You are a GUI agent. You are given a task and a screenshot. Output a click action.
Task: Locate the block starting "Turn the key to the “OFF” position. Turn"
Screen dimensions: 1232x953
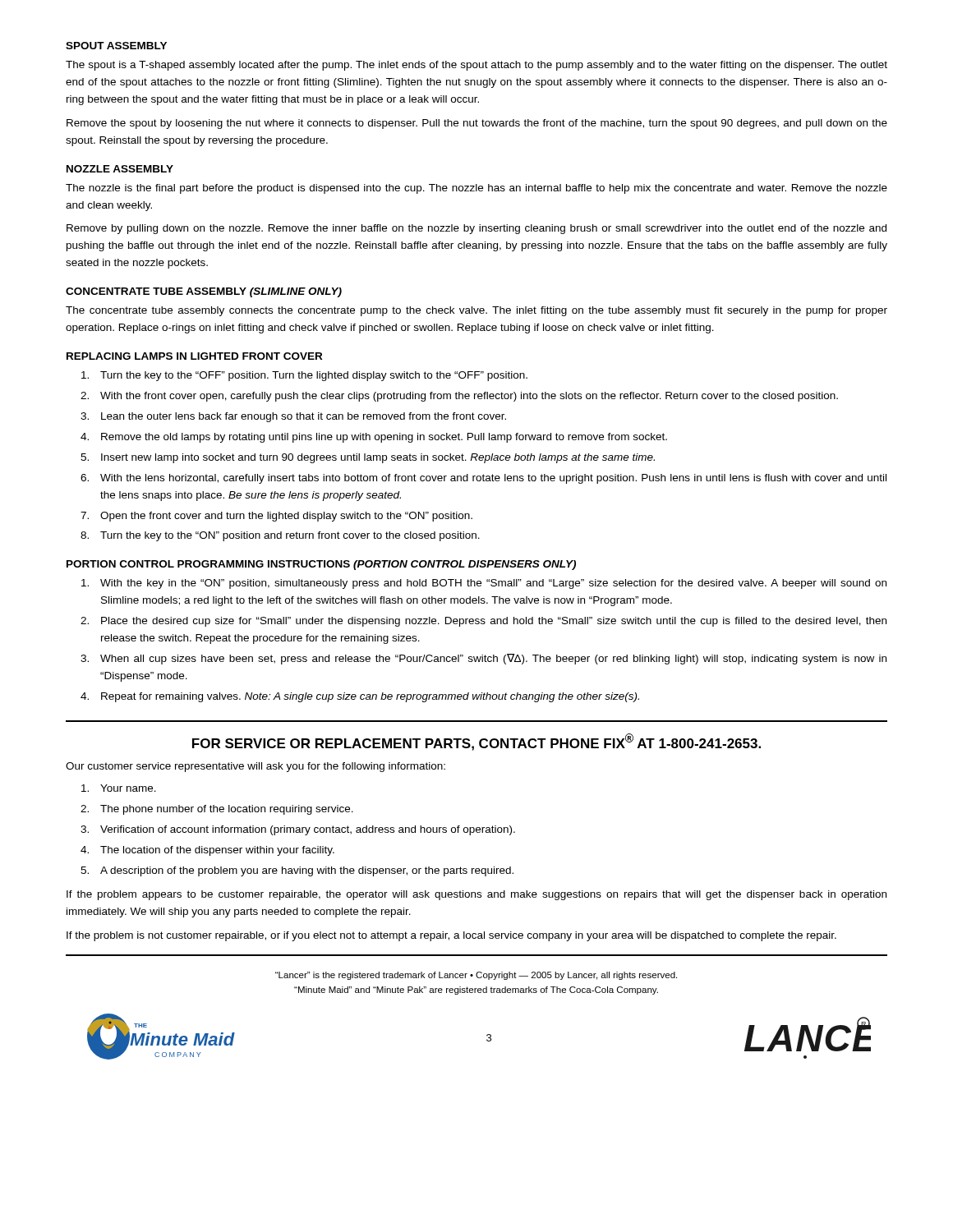(304, 376)
